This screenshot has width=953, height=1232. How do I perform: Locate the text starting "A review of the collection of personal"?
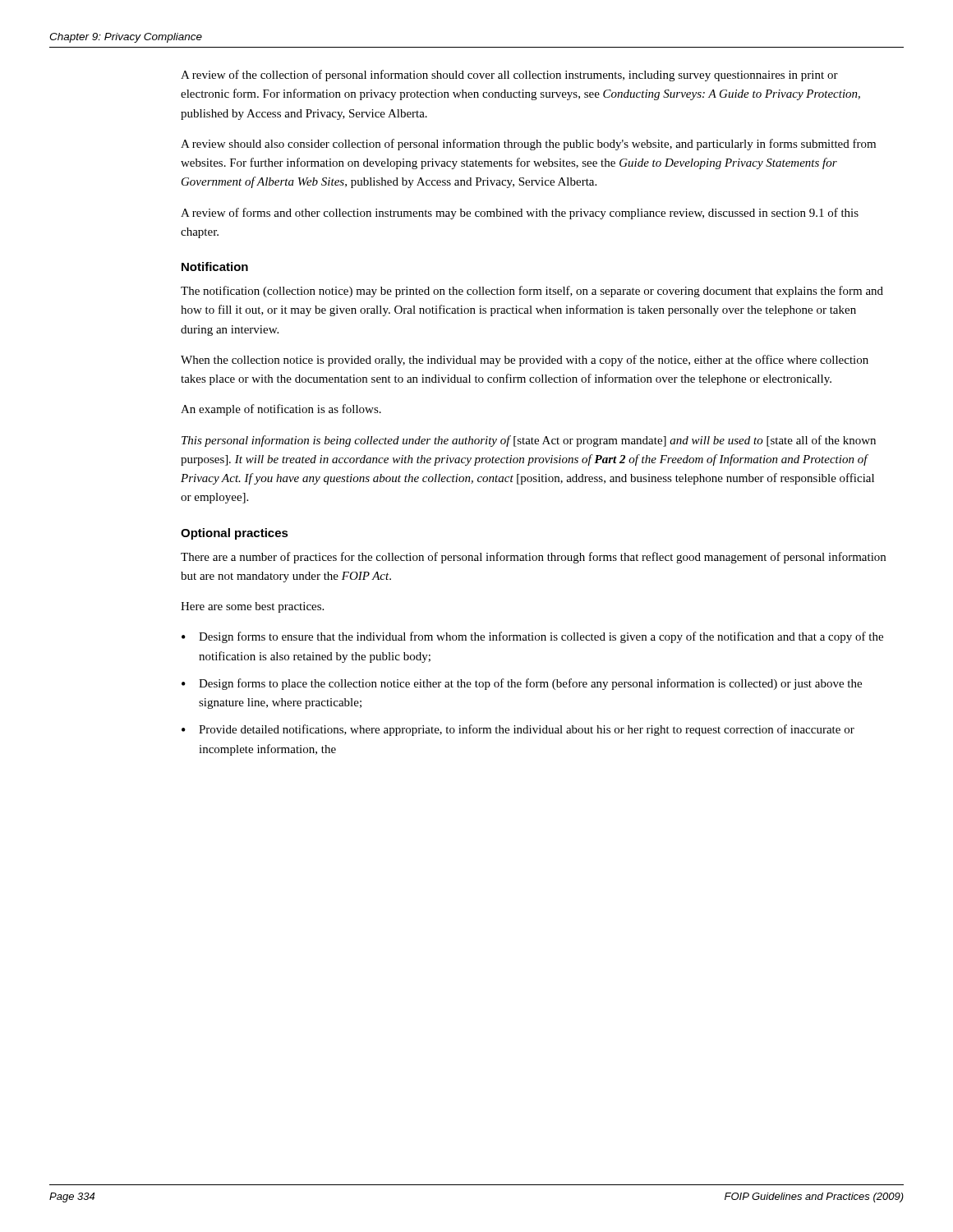click(534, 94)
